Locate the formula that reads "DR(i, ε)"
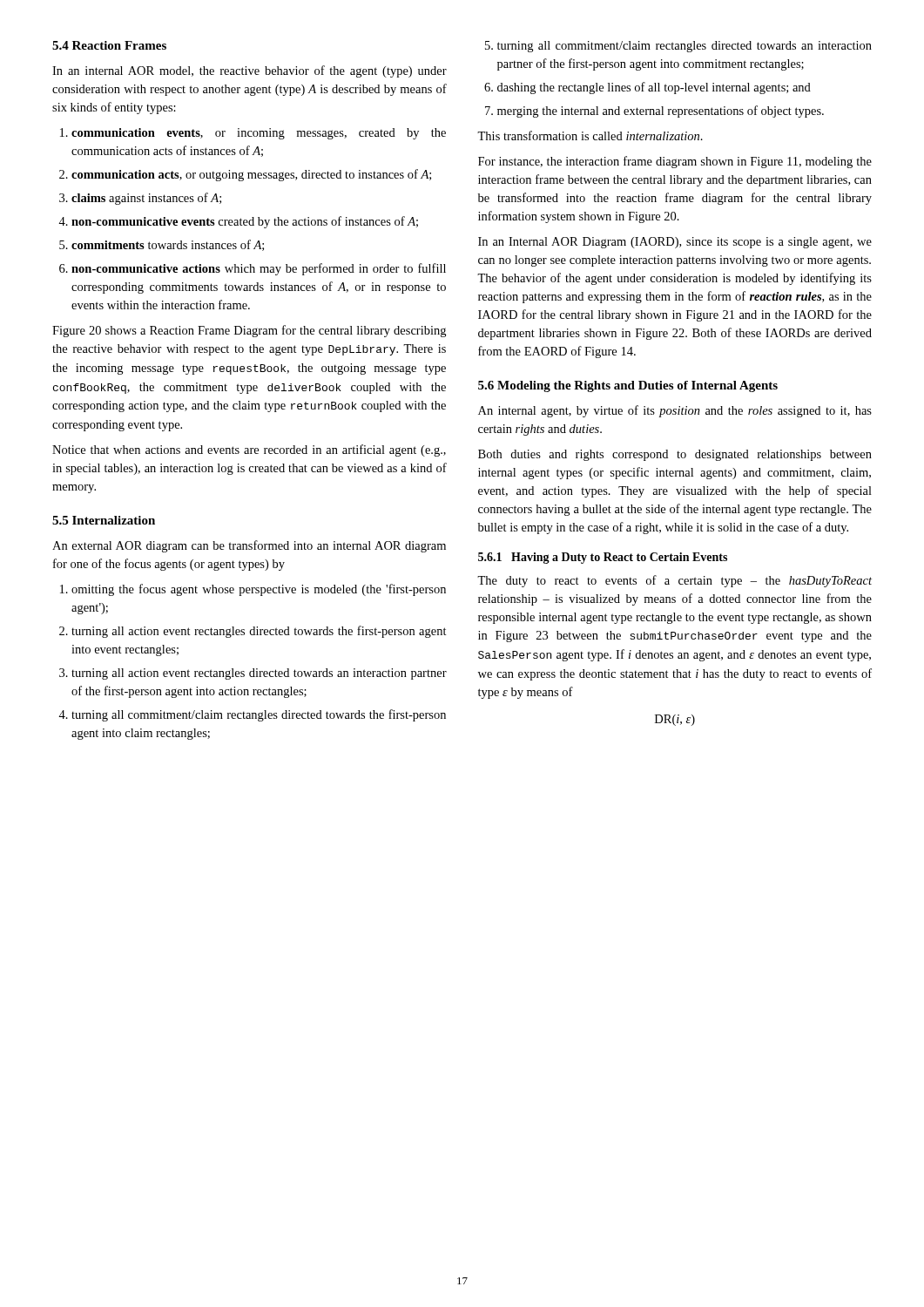This screenshot has width=924, height=1307. (675, 719)
